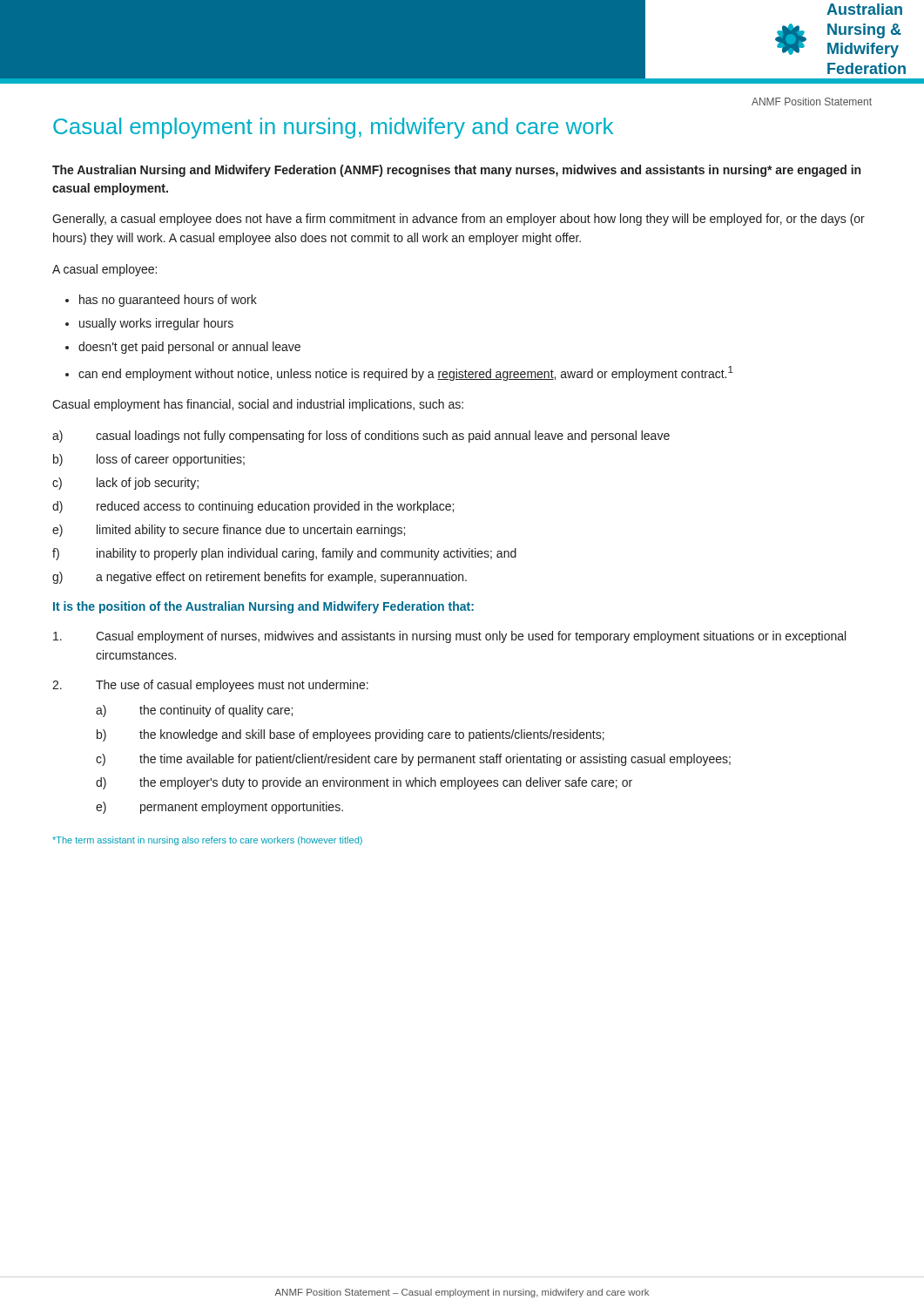
Task: Select the element starting "c)lack of job security;"
Action: click(126, 483)
